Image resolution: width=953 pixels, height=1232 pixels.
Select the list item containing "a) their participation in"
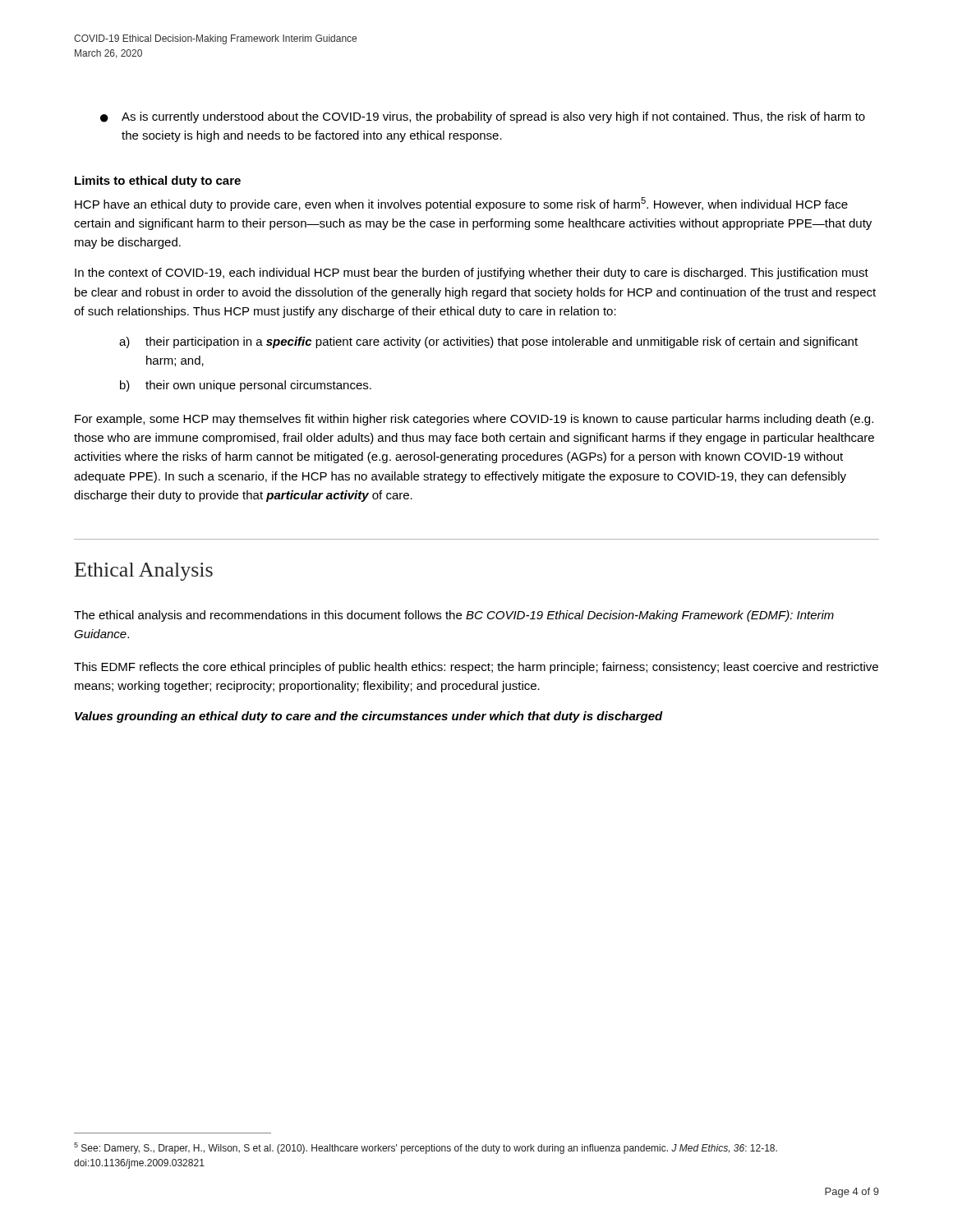[499, 351]
